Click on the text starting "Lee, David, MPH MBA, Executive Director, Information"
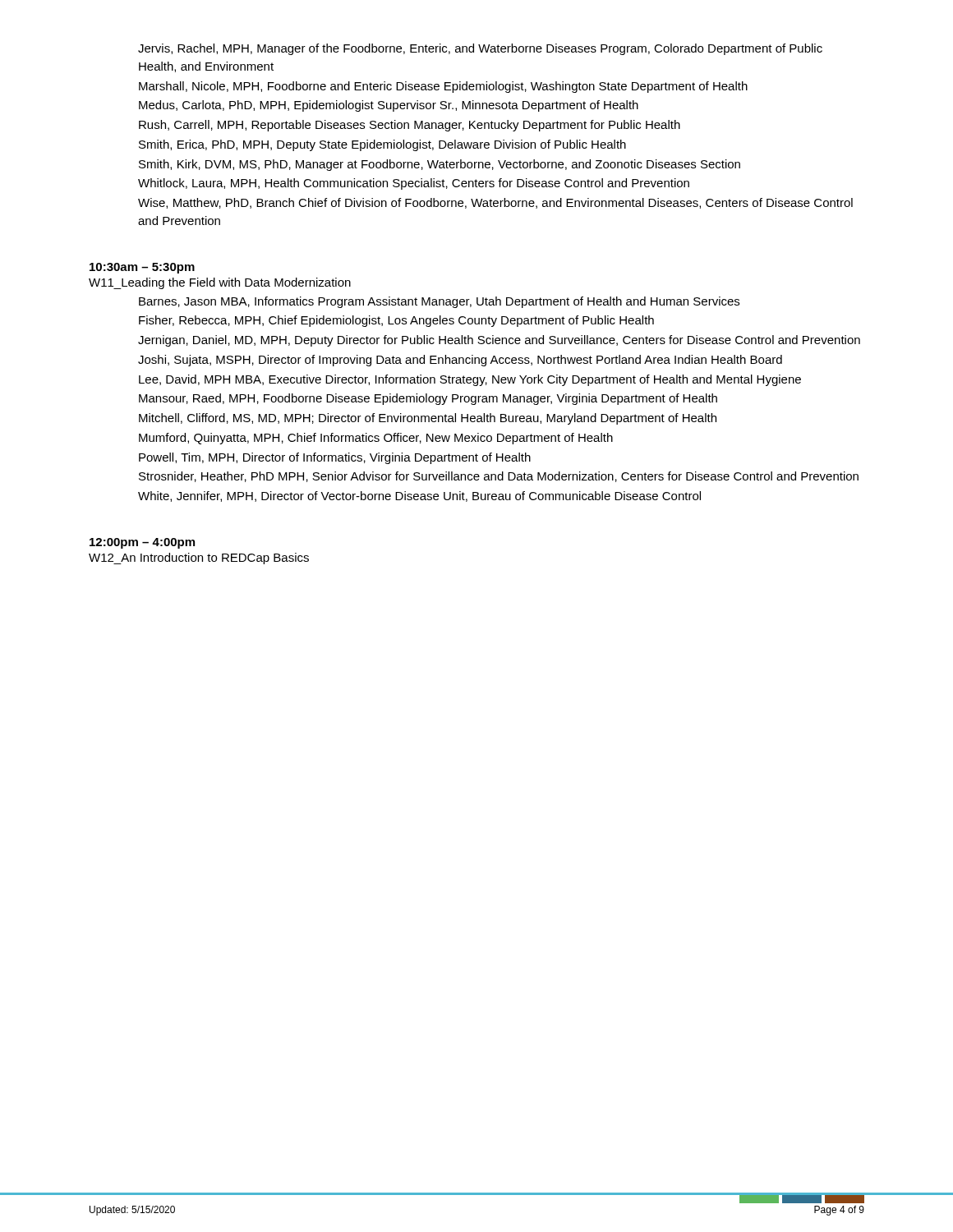953x1232 pixels. [470, 379]
